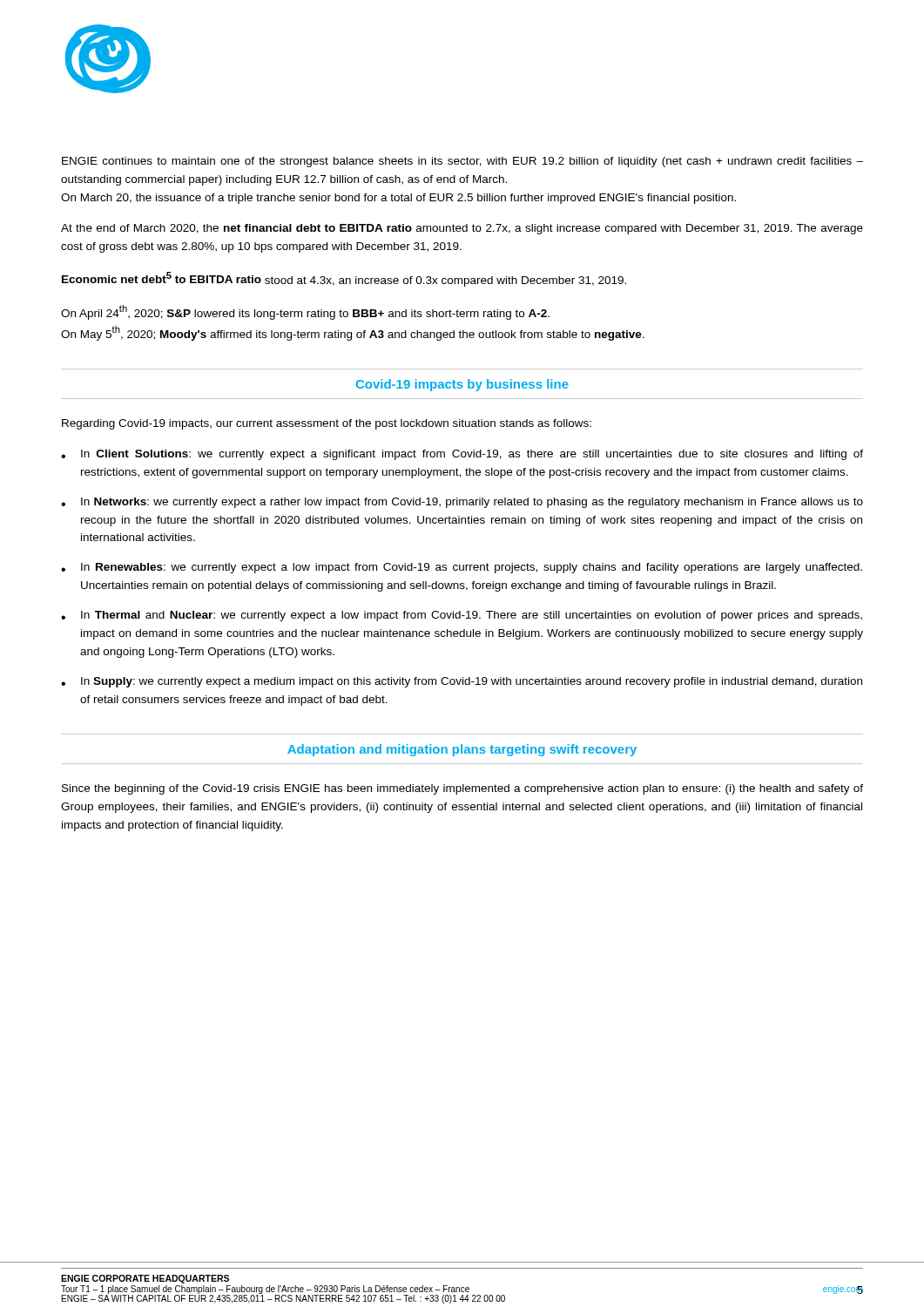Click on the text block that reads "At the end of"

tap(462, 237)
